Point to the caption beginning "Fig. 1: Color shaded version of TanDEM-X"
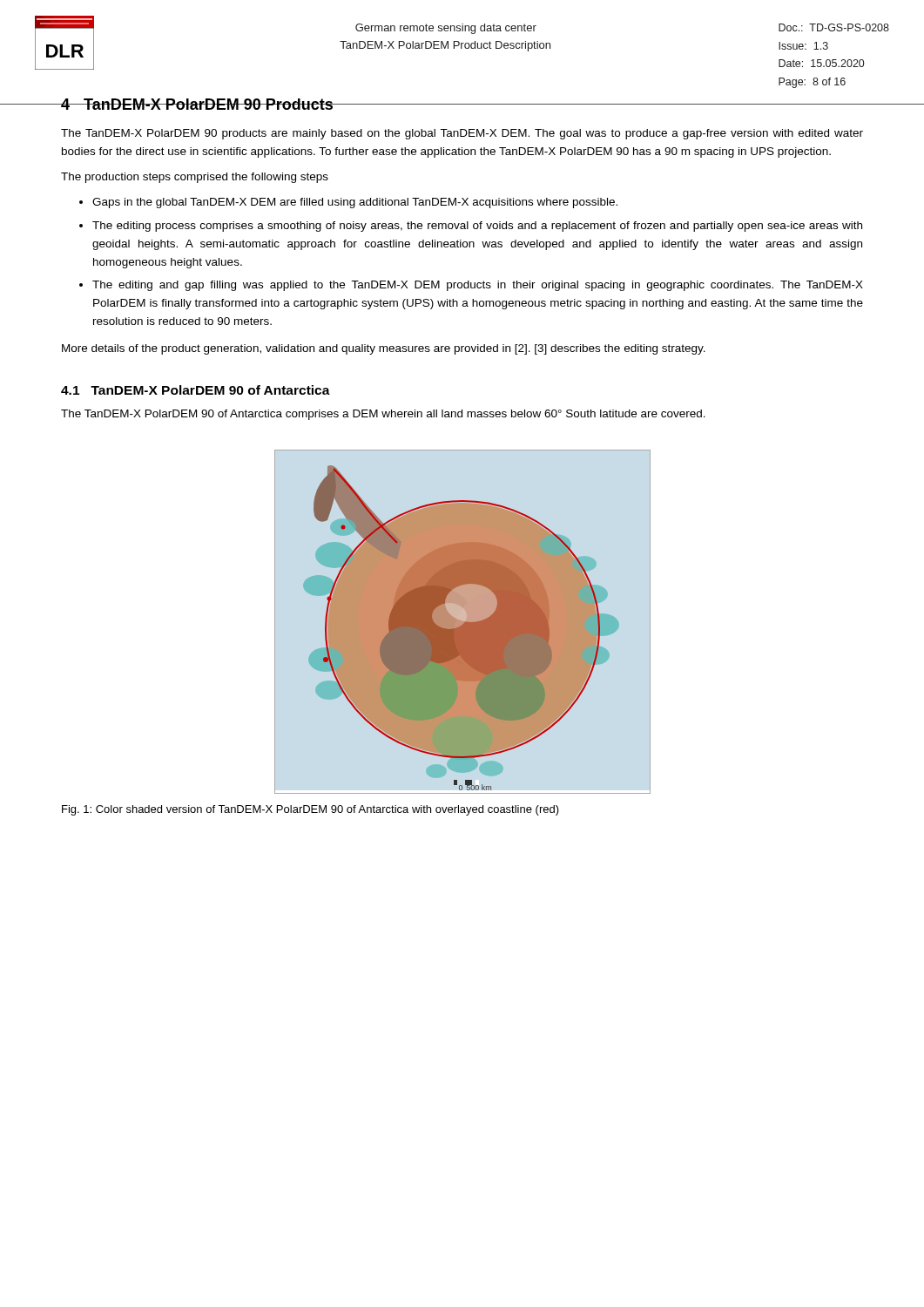This screenshot has height=1307, width=924. coord(310,809)
